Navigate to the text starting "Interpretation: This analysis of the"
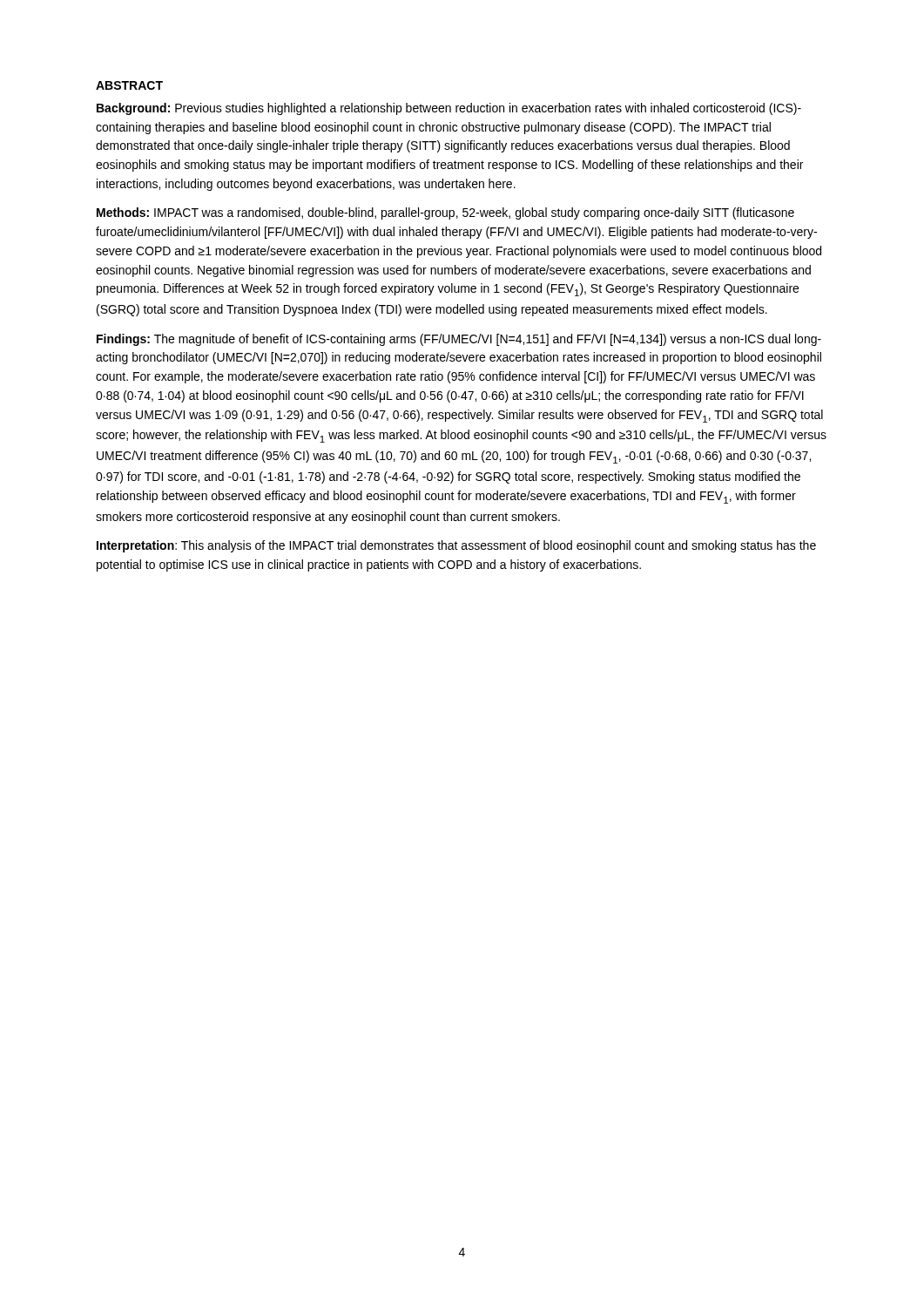The width and height of the screenshot is (924, 1307). coord(456,555)
